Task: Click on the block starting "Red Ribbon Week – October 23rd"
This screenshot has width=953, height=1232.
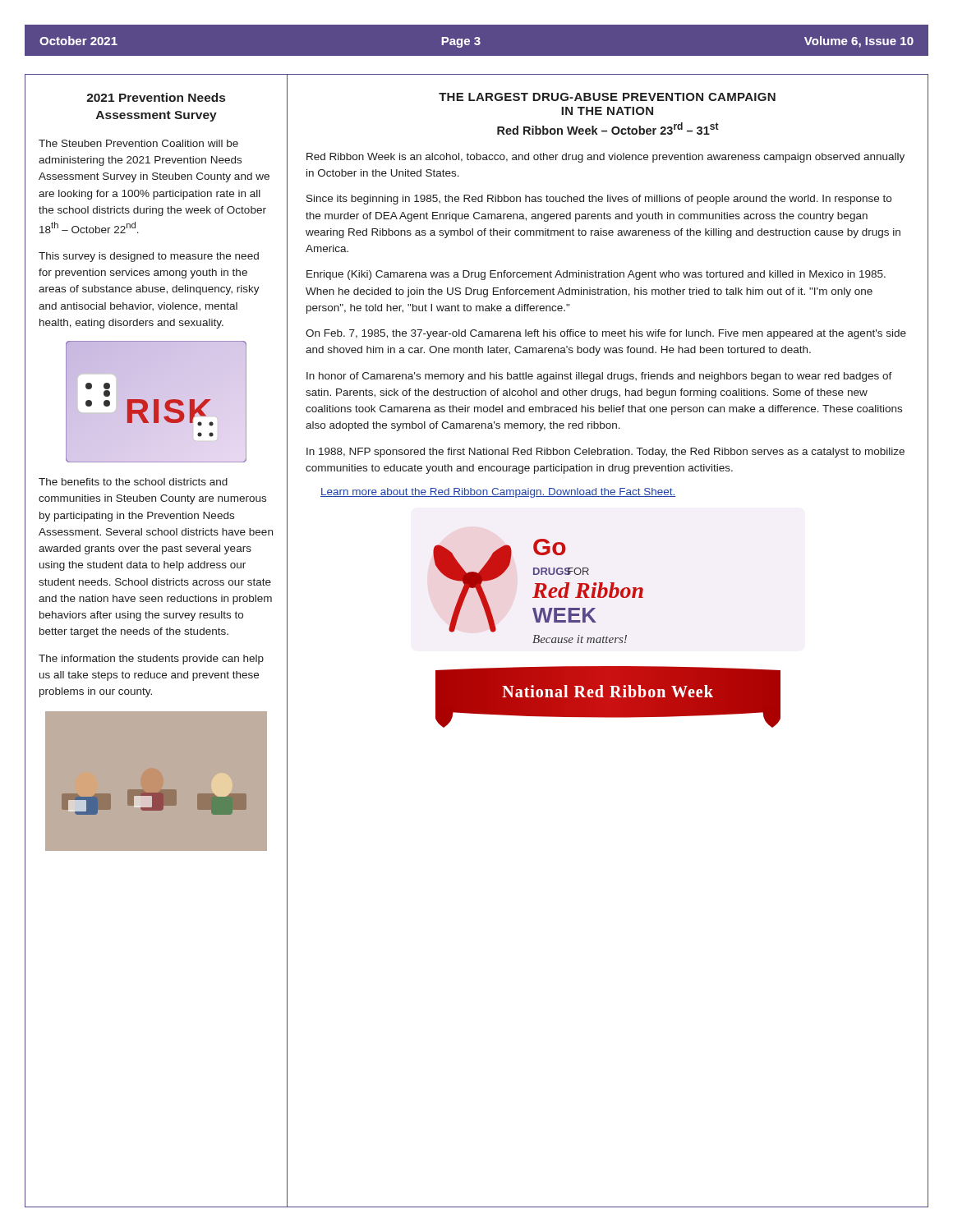Action: 608,129
